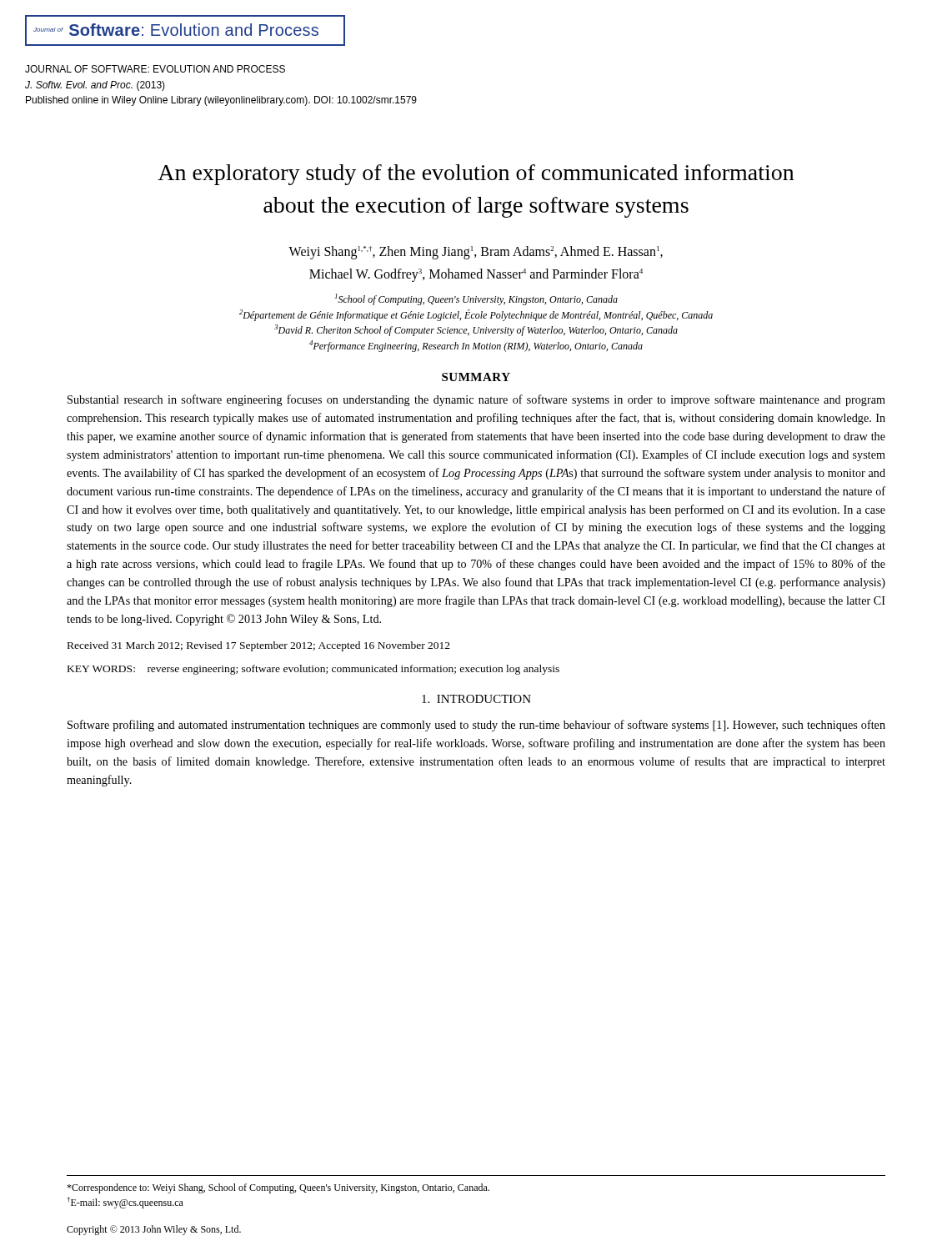
Task: Click on the passage starting "JOURNAL OF SOFTWARE: EVOLUTION"
Action: click(221, 85)
